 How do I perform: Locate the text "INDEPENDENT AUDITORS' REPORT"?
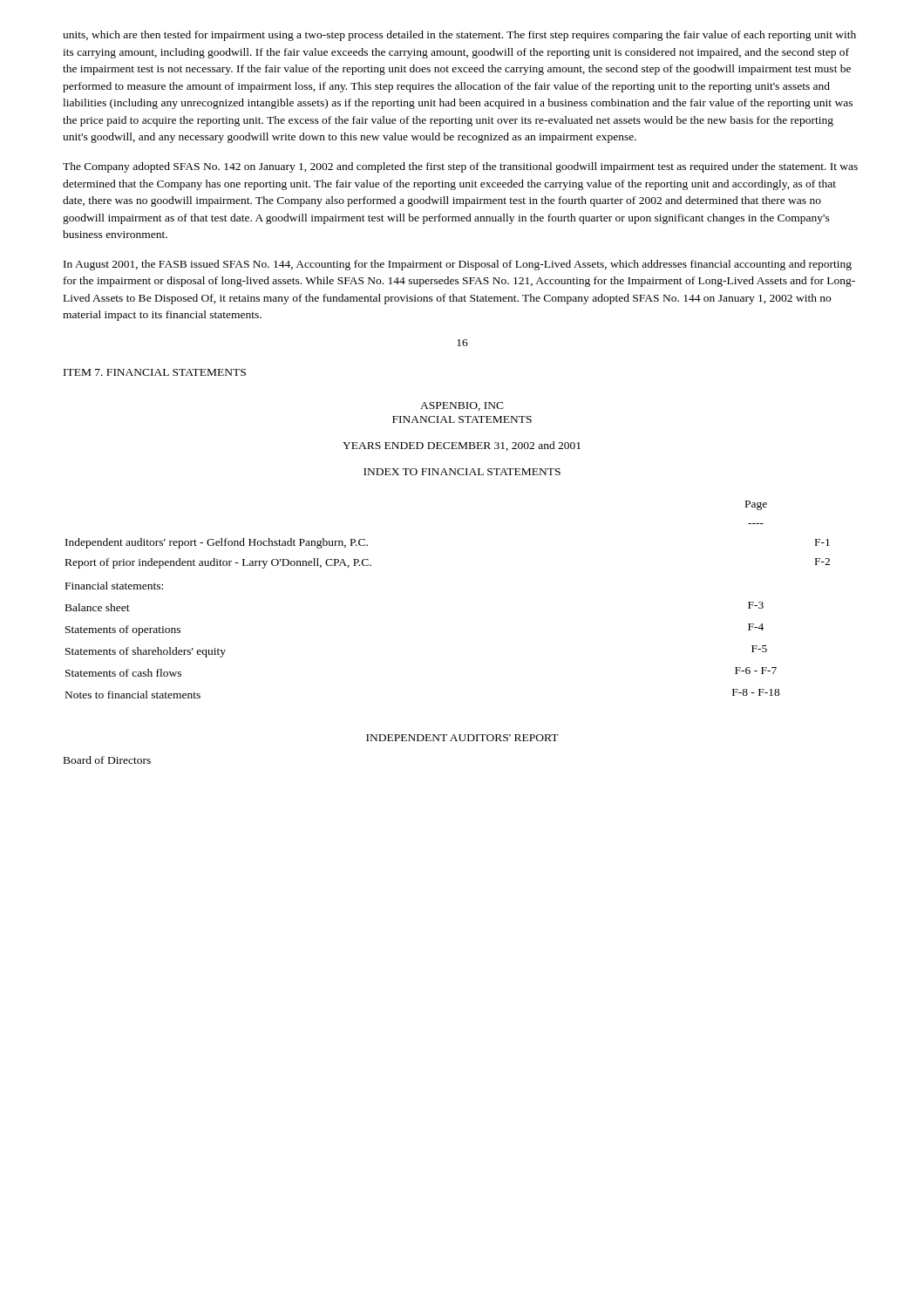pos(462,737)
